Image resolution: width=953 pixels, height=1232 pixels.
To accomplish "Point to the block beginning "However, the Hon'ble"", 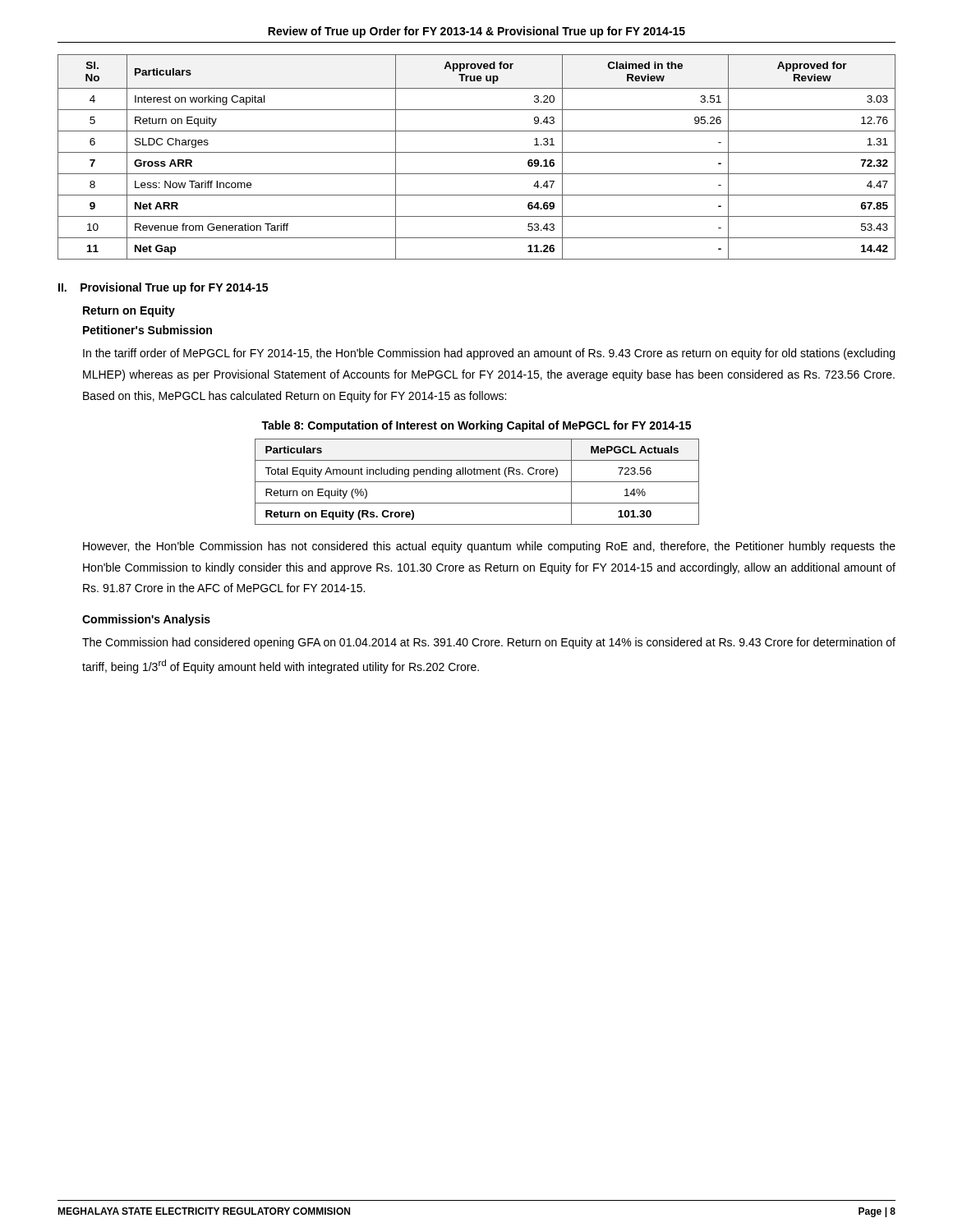I will [489, 567].
